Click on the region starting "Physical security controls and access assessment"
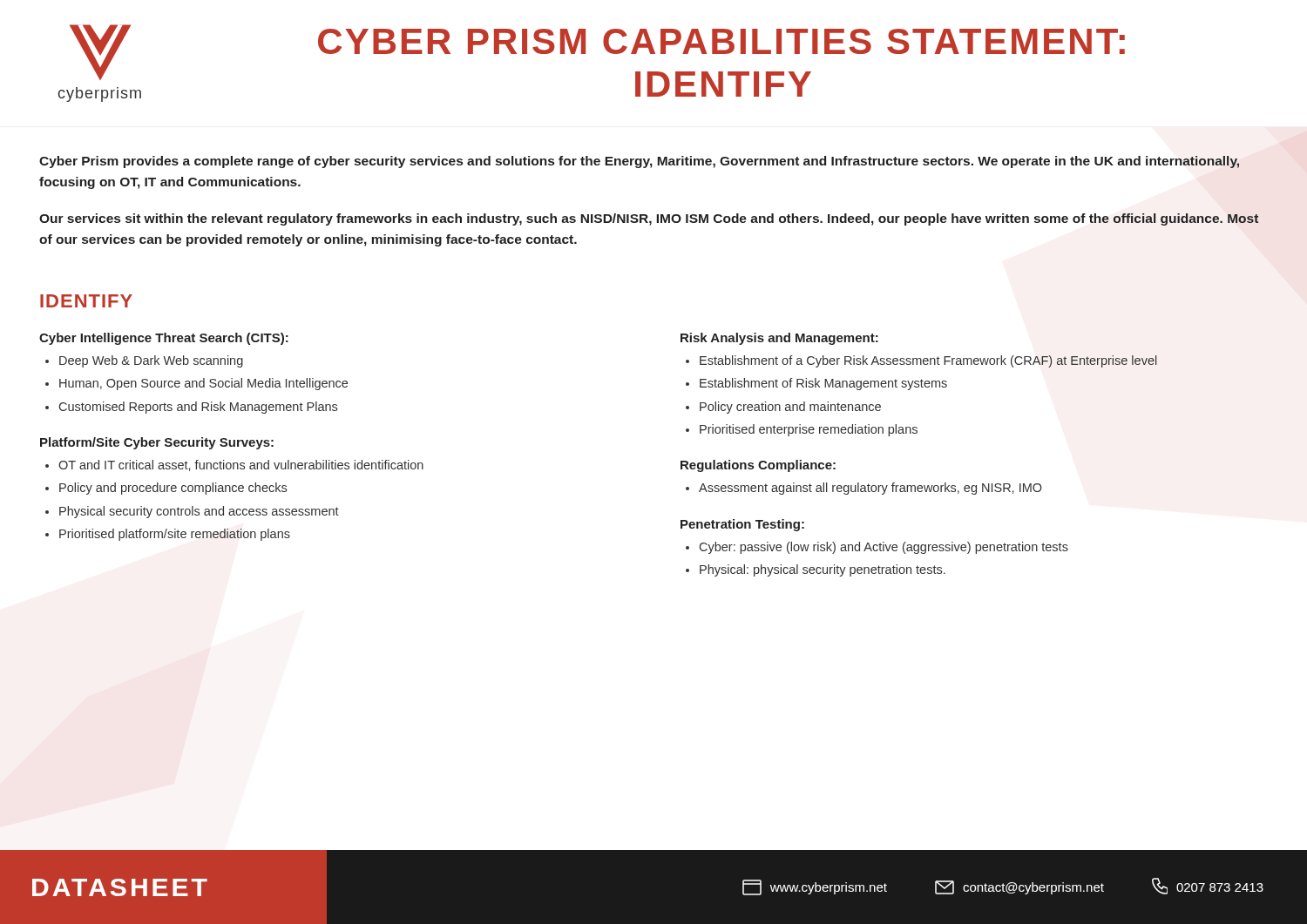 (x=198, y=511)
